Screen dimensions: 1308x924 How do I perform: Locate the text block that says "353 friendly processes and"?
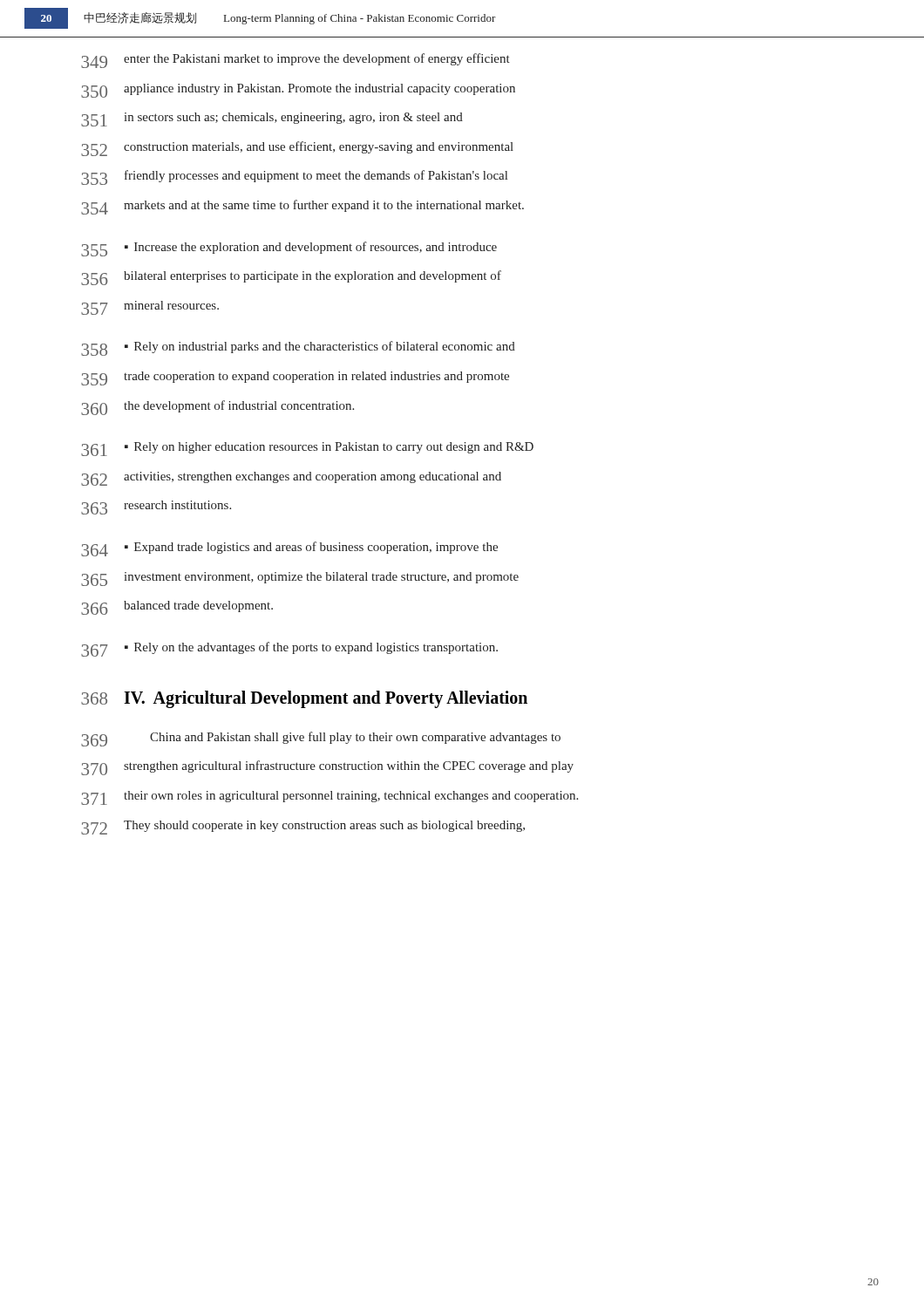462,180
